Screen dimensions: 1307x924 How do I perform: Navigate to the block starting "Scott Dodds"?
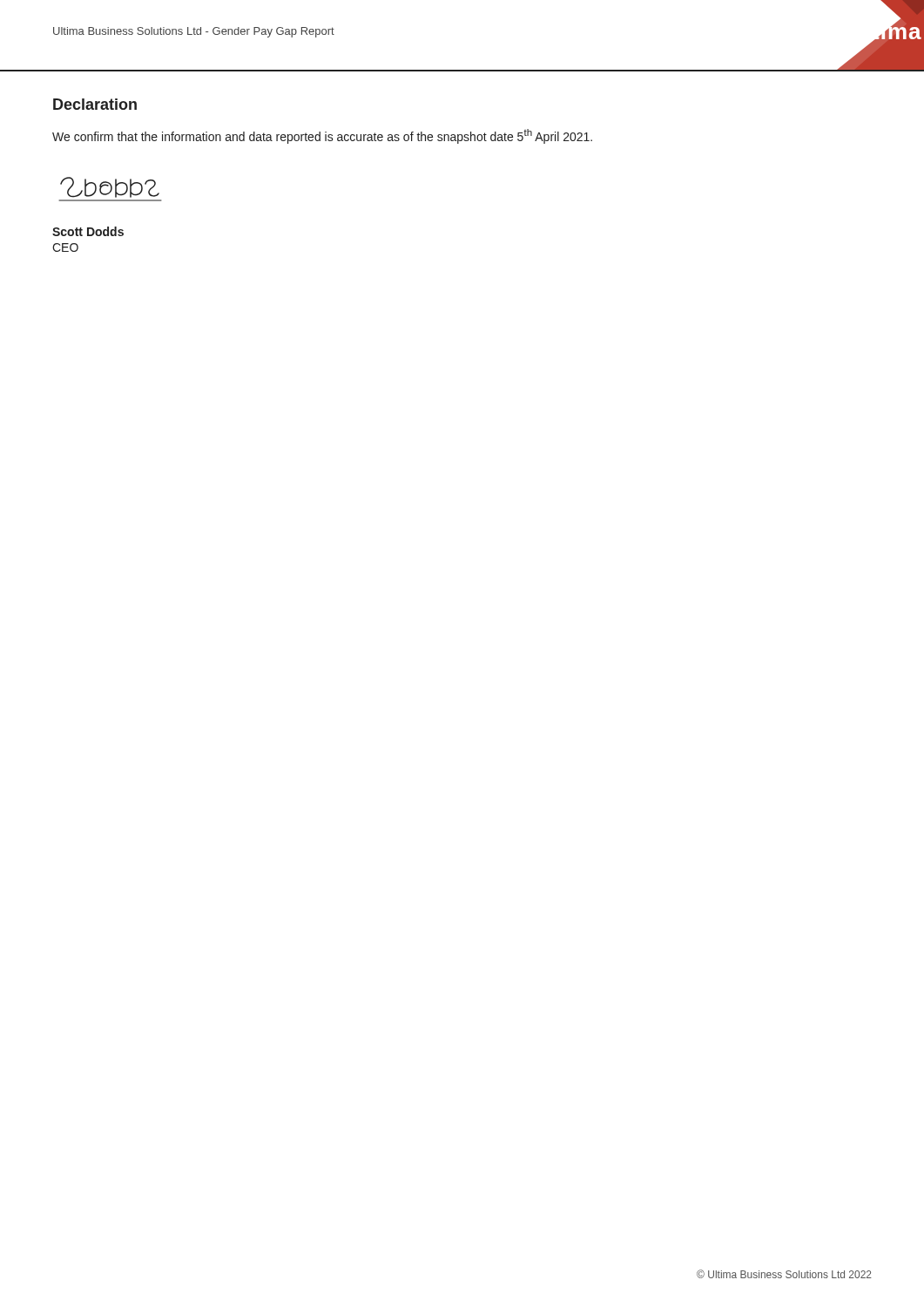click(x=88, y=231)
